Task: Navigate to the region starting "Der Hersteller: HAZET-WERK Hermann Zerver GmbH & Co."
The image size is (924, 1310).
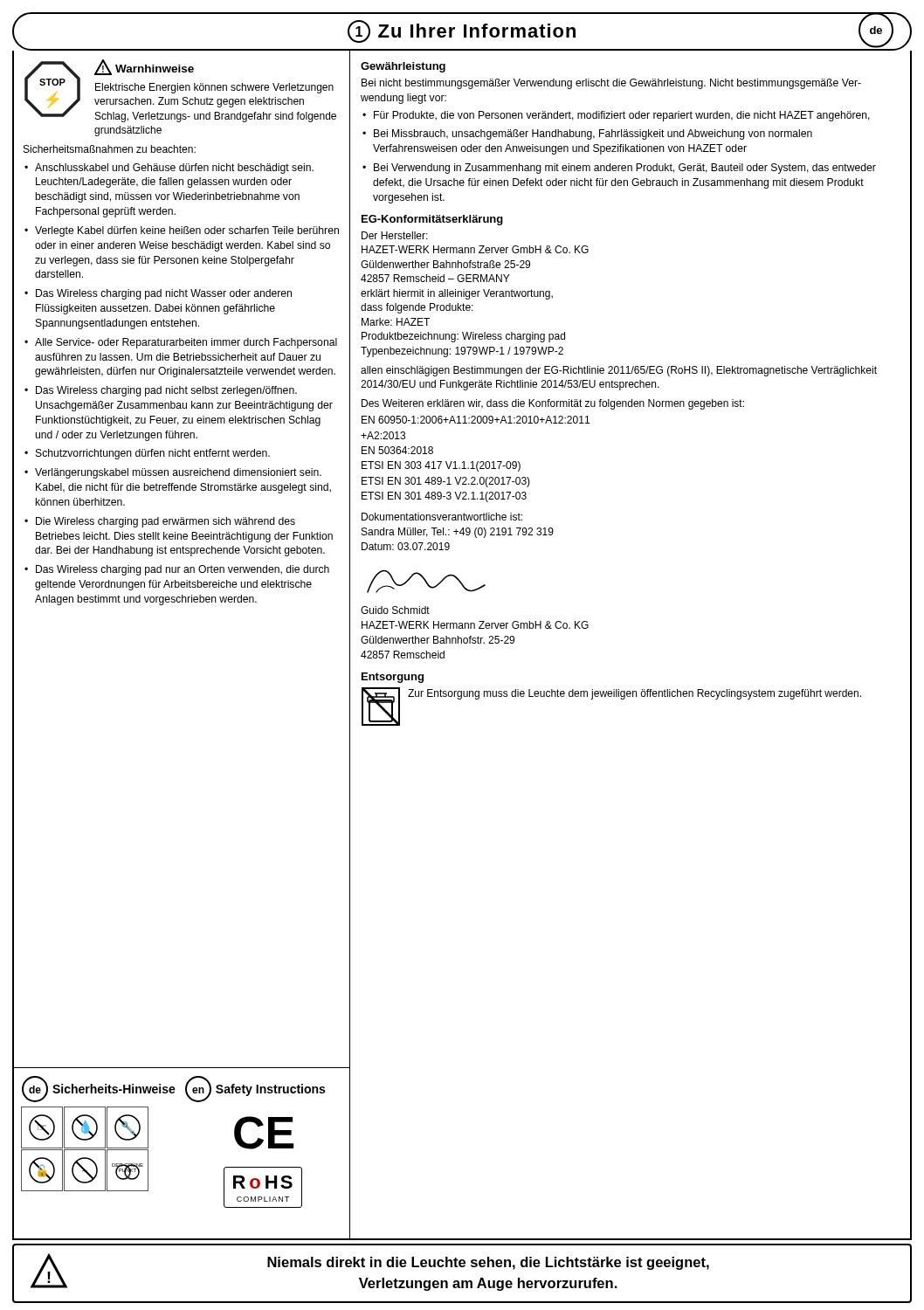Action: 475,293
